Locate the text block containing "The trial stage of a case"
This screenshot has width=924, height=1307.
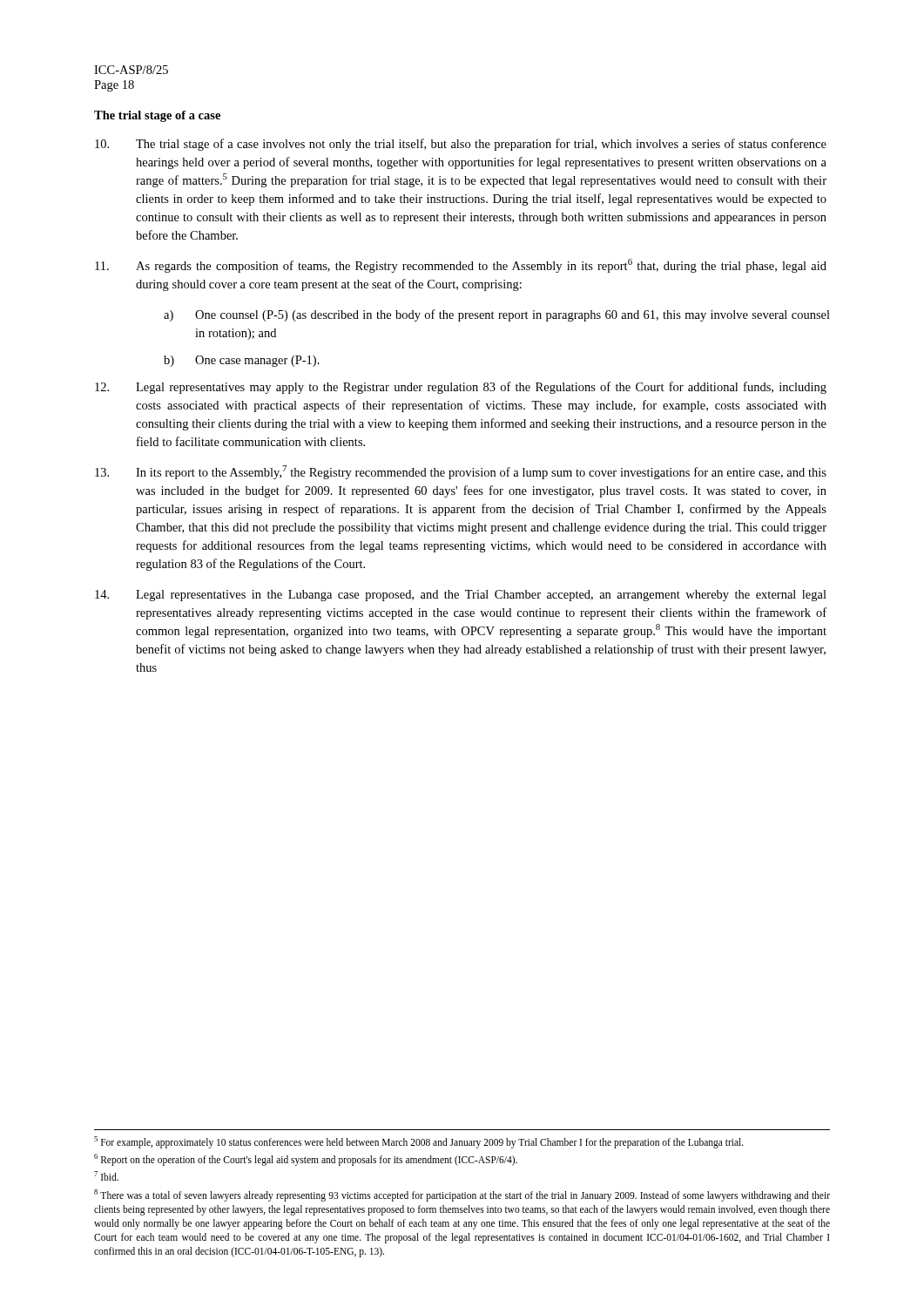click(460, 190)
